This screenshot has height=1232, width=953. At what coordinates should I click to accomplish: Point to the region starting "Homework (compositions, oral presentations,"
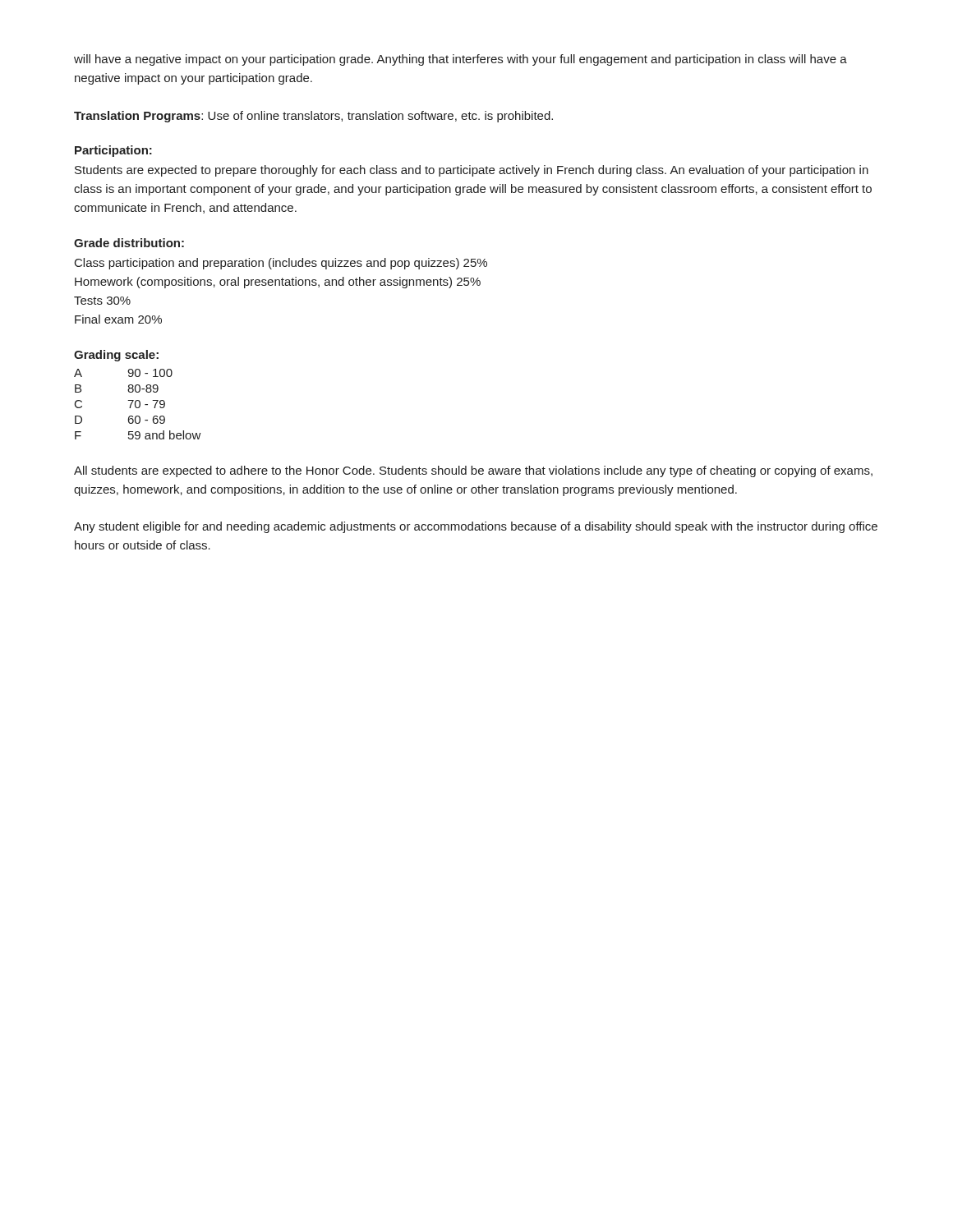[476, 281]
